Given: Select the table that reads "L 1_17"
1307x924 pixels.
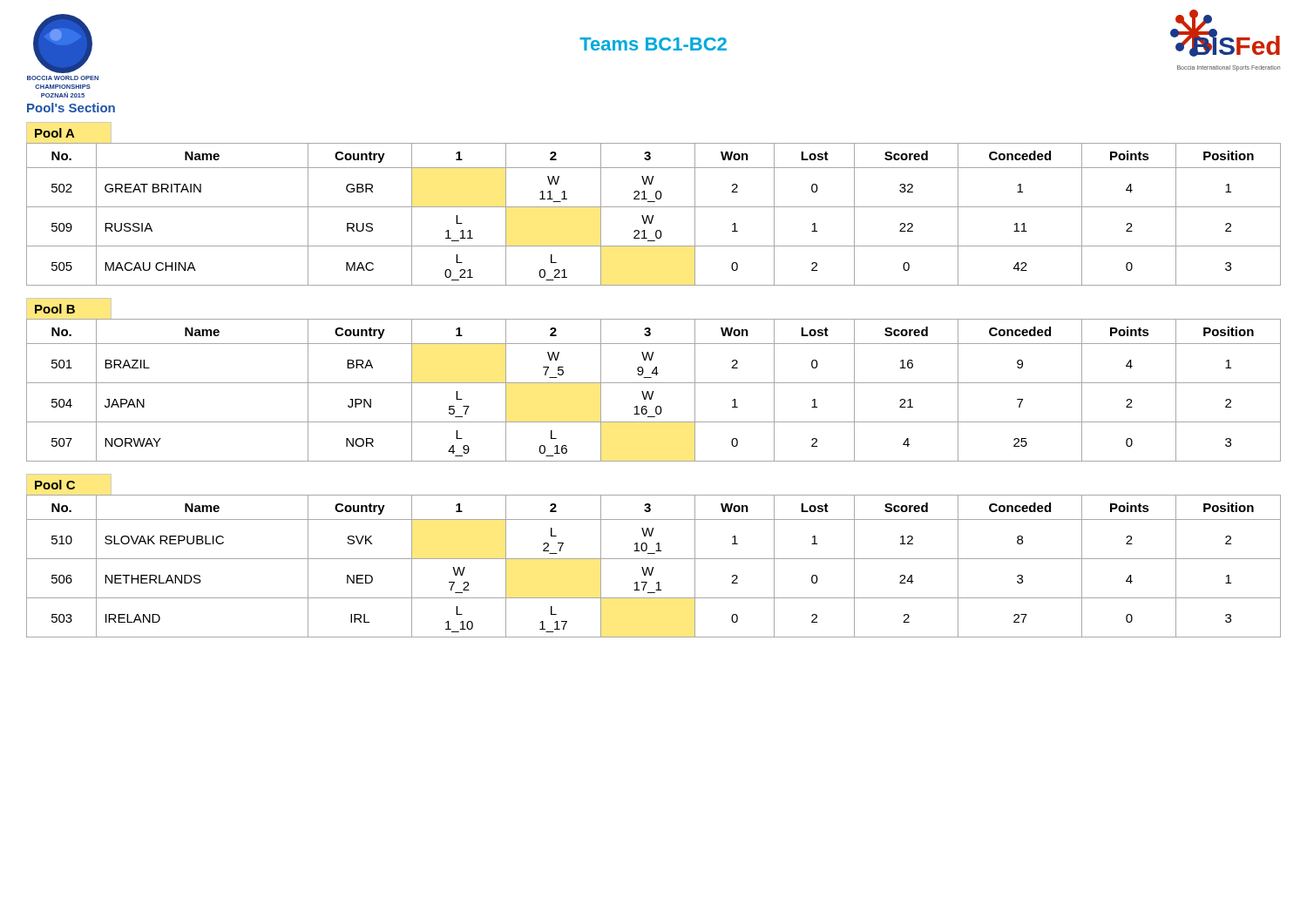Looking at the screenshot, I should tap(654, 556).
